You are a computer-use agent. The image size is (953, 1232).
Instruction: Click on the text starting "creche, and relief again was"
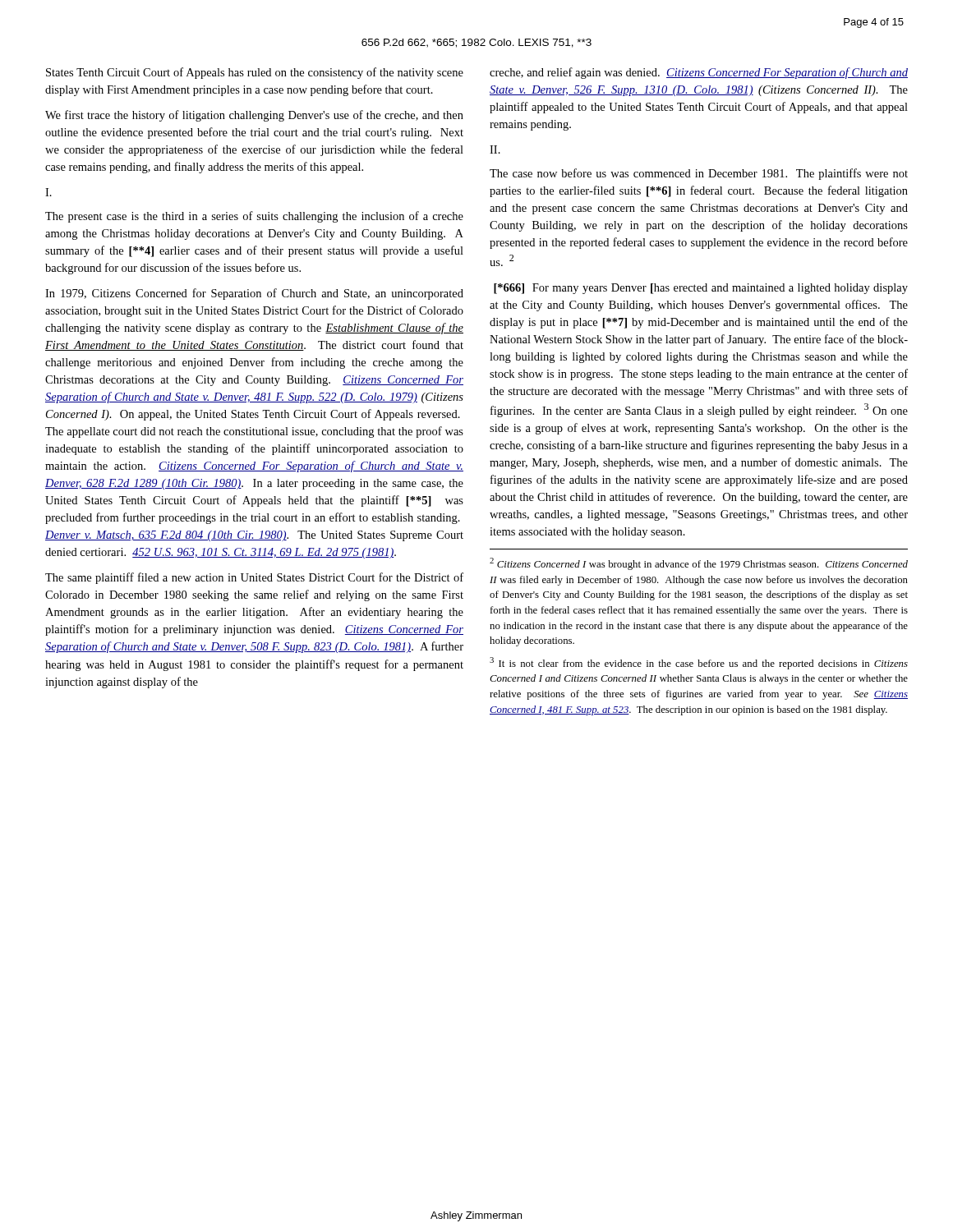699,98
